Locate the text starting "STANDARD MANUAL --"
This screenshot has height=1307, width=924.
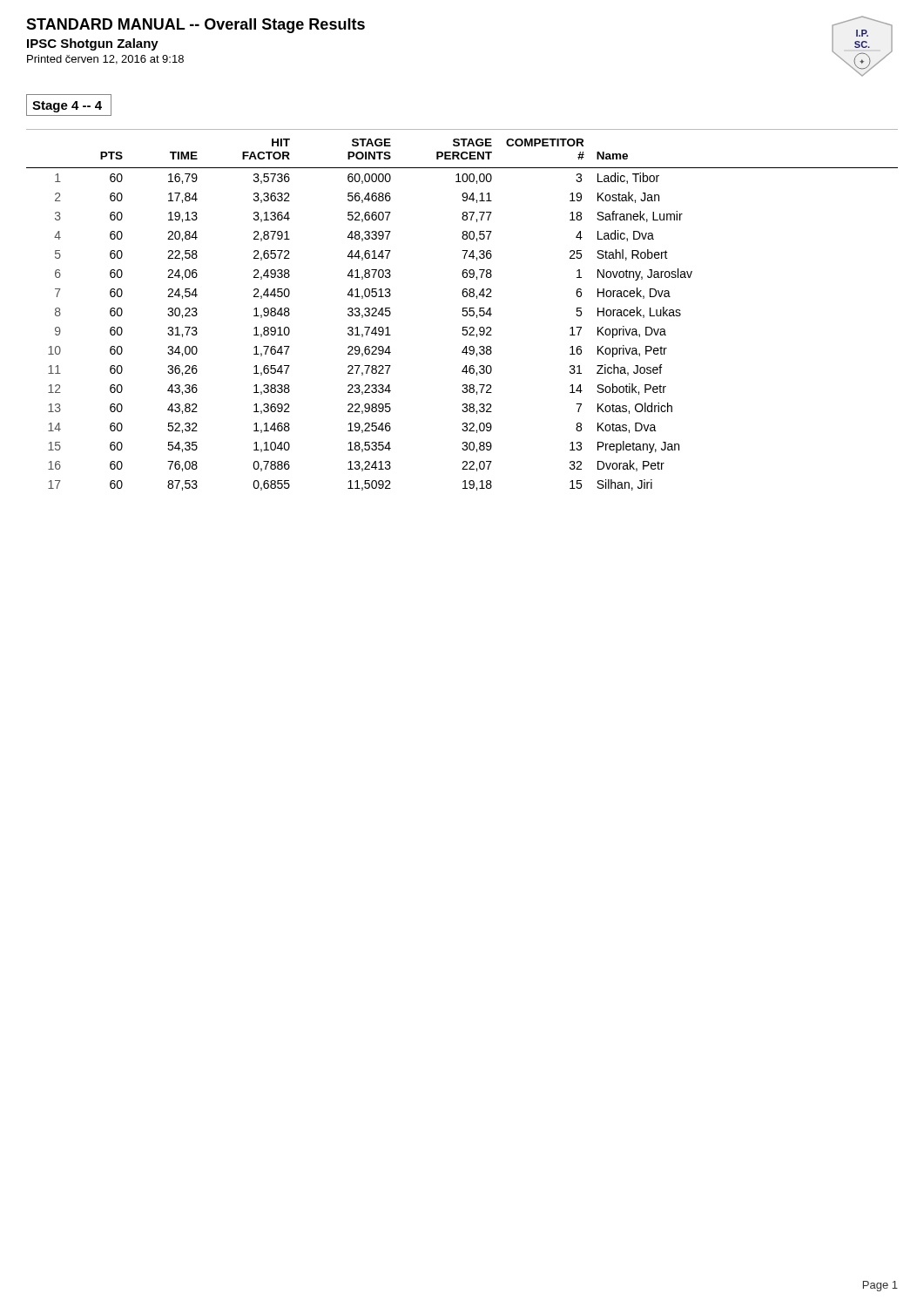[196, 24]
